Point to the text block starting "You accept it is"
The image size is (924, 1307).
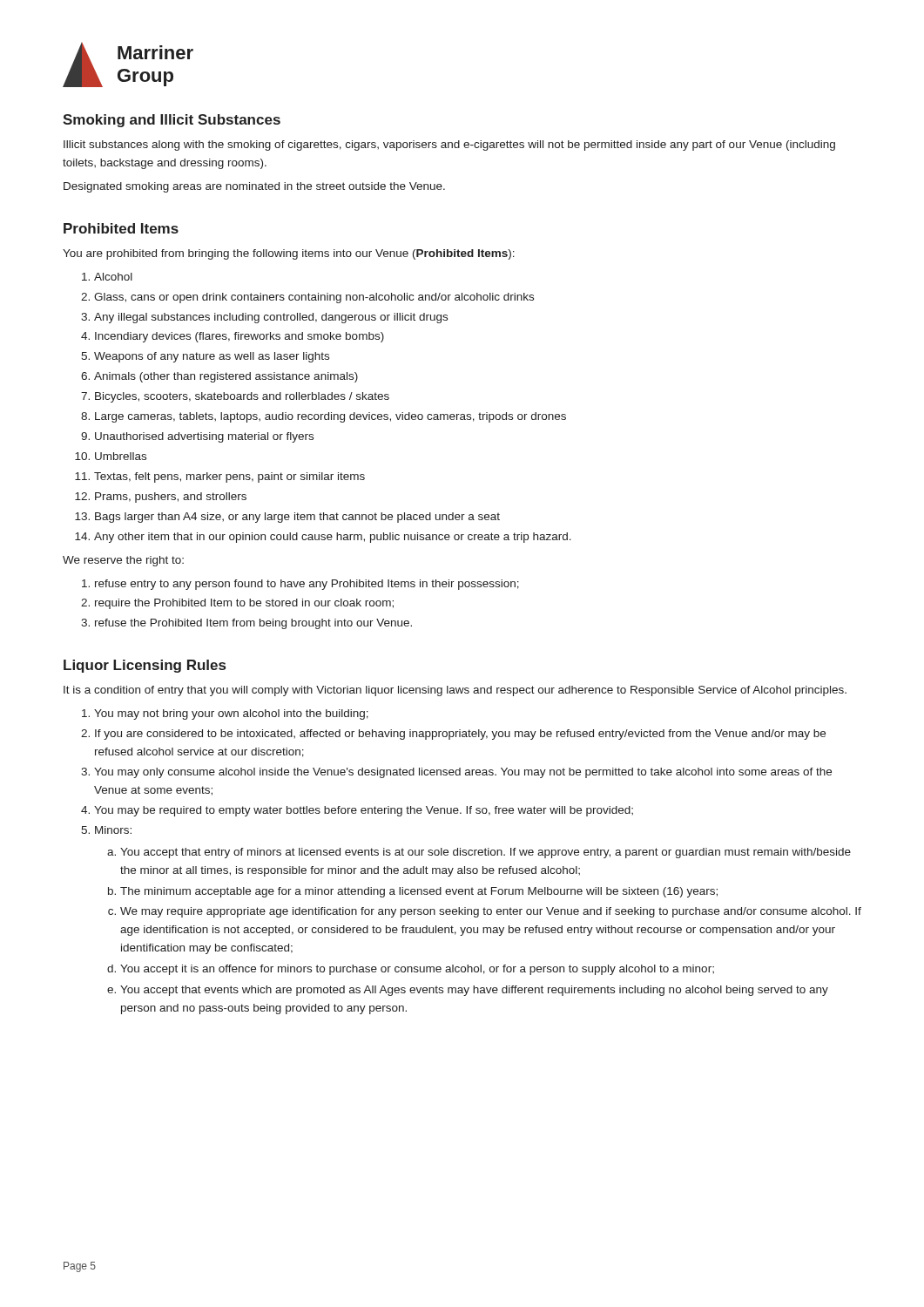click(x=418, y=969)
